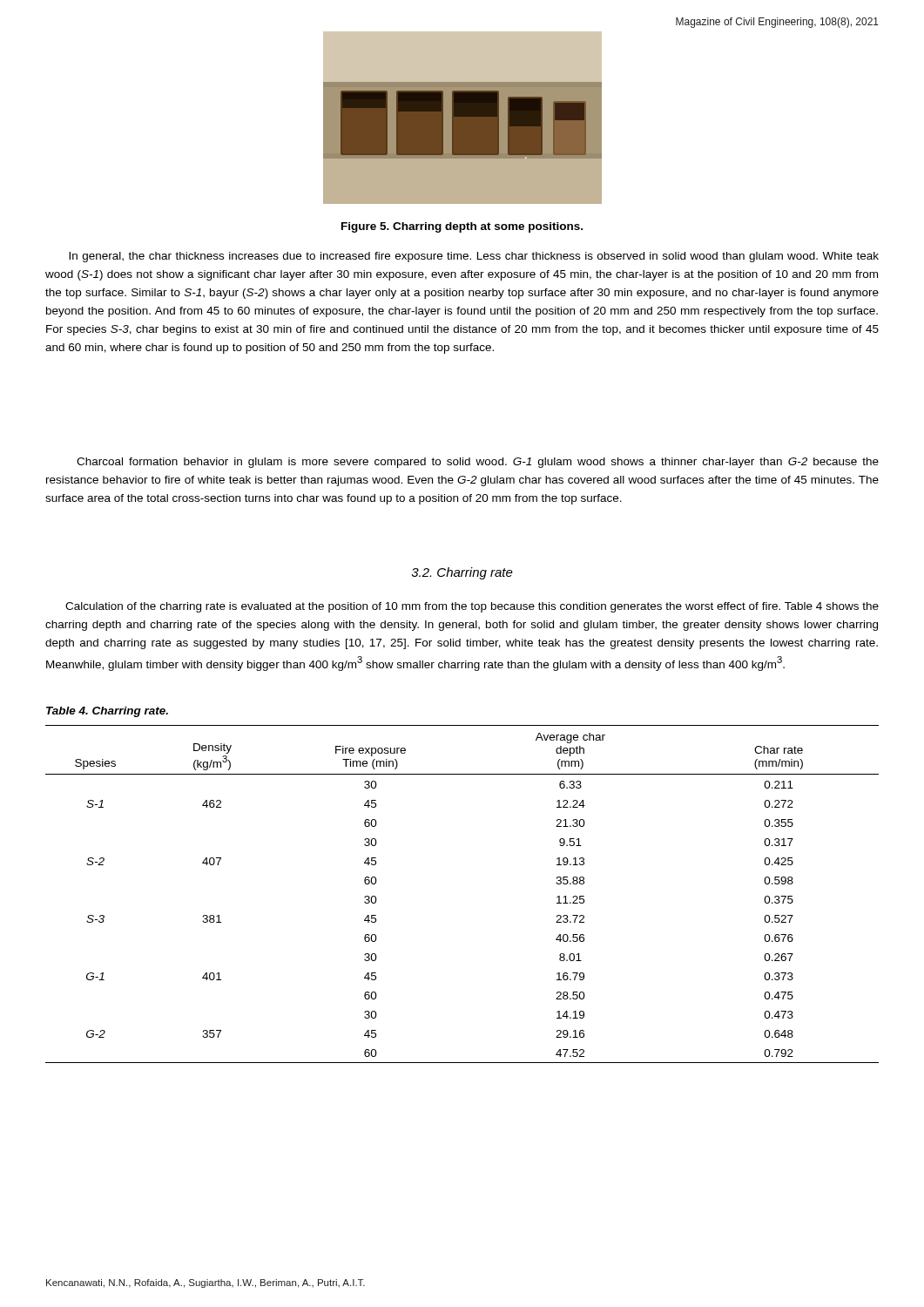Click the passage that begins "In general, the char thickness"
This screenshot has height=1307, width=924.
tap(462, 301)
